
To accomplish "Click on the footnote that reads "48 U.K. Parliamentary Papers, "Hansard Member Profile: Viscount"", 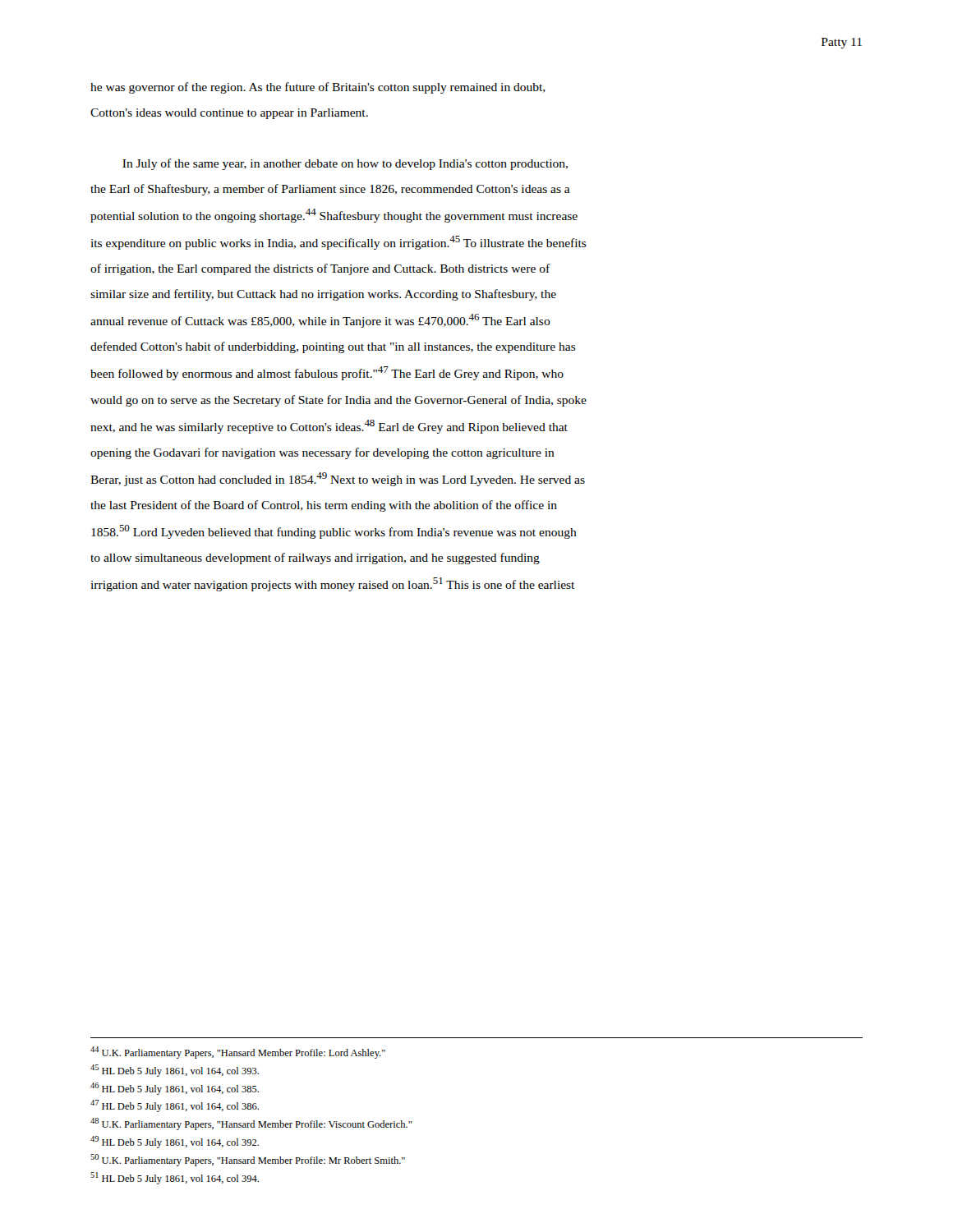I will point(251,1124).
